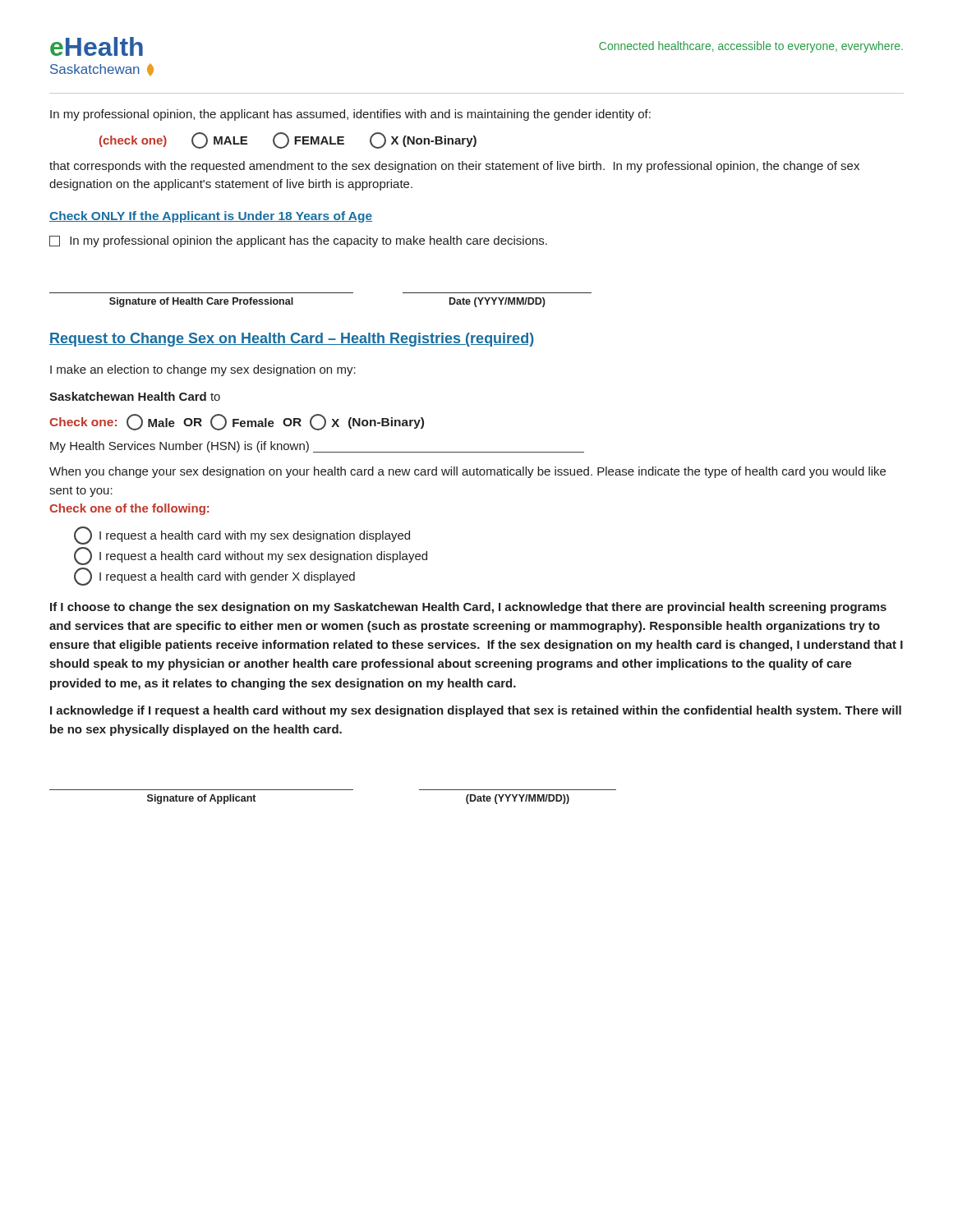Point to "(check one) MALE FEMALE X (Non-Binary)"
The height and width of the screenshot is (1232, 953).
pos(288,140)
